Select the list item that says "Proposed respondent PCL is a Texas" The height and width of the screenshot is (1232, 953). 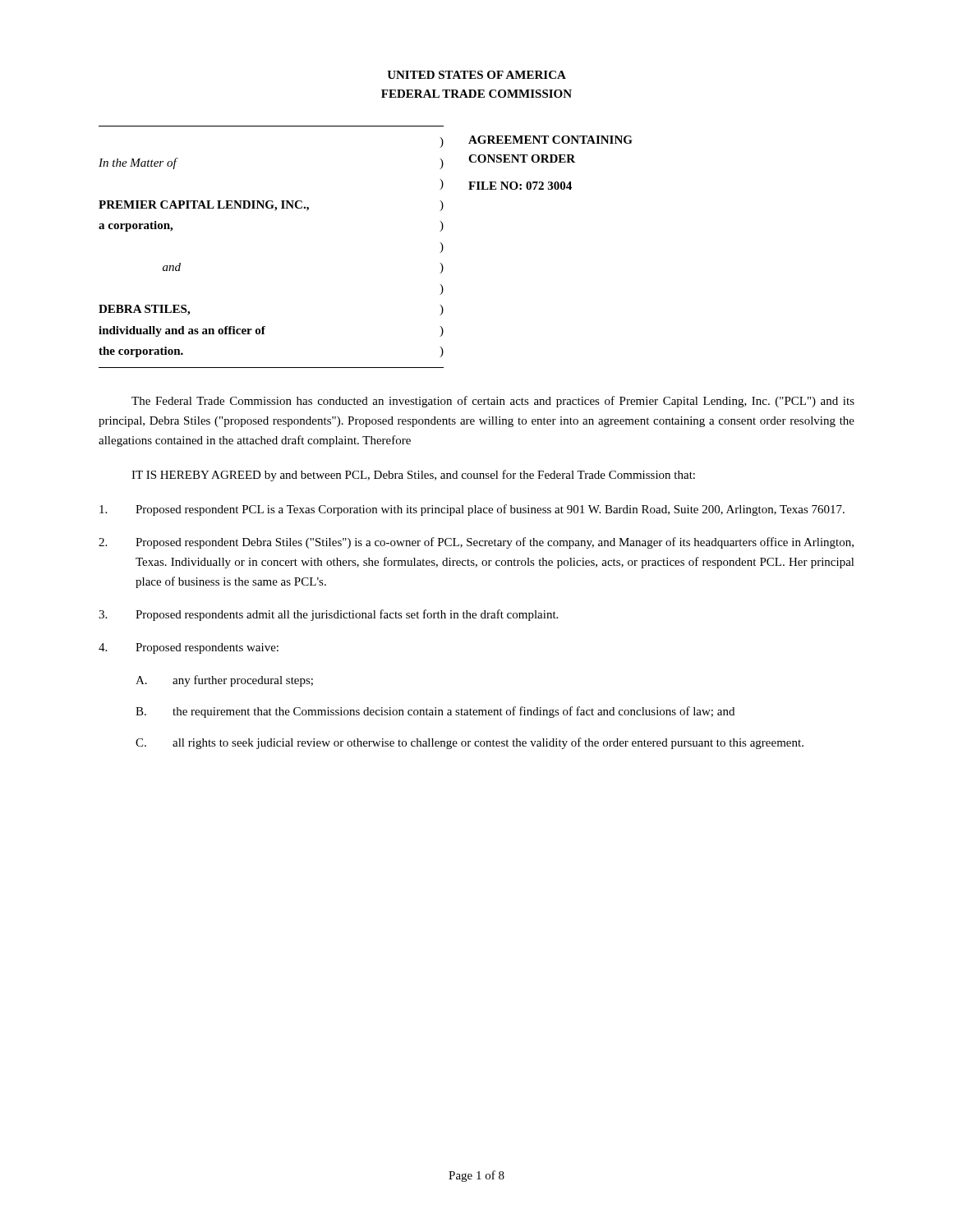pos(476,509)
